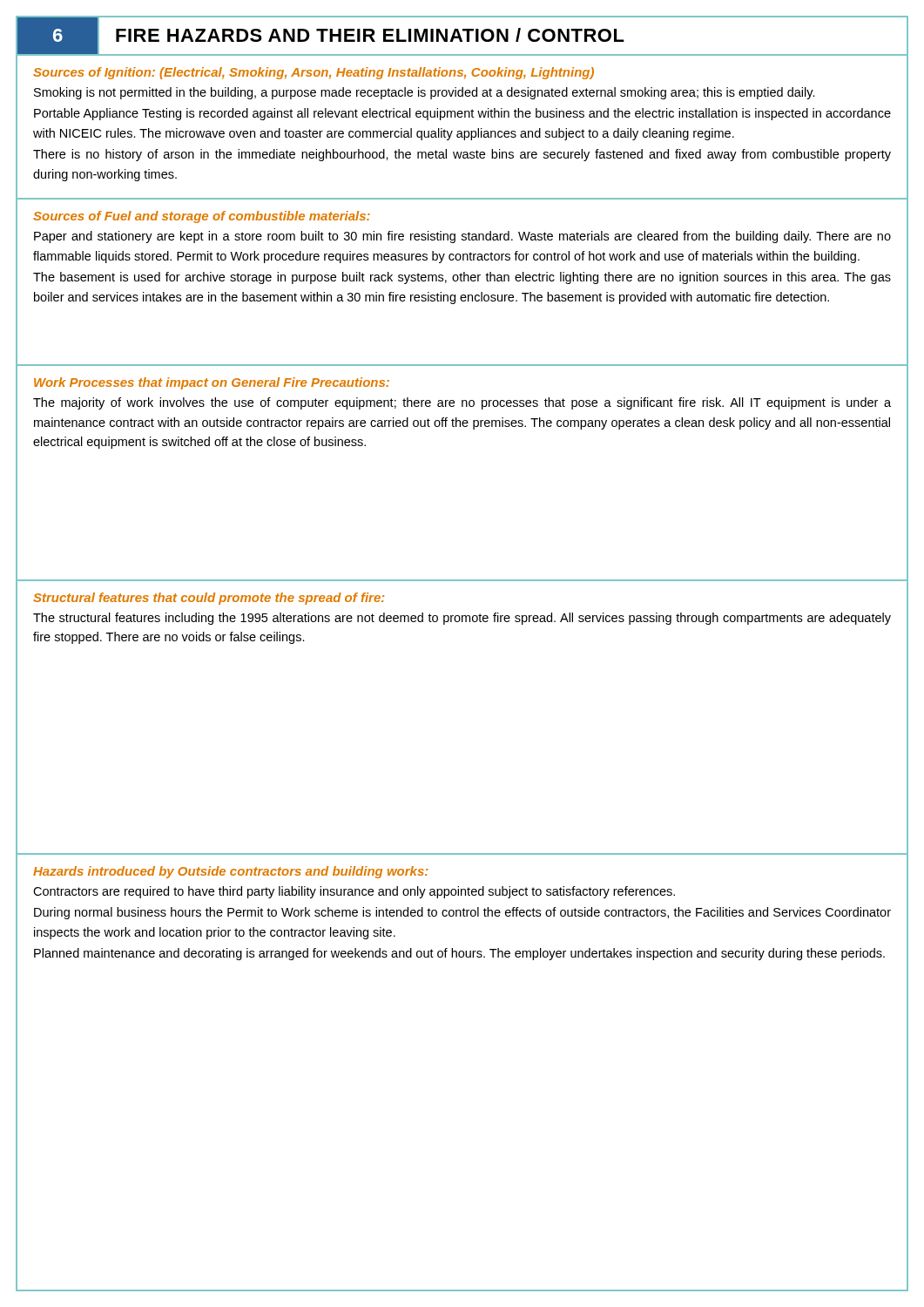This screenshot has height=1307, width=924.
Task: Select the text starting "Paper and stationery are kept in"
Action: pyautogui.click(x=462, y=290)
